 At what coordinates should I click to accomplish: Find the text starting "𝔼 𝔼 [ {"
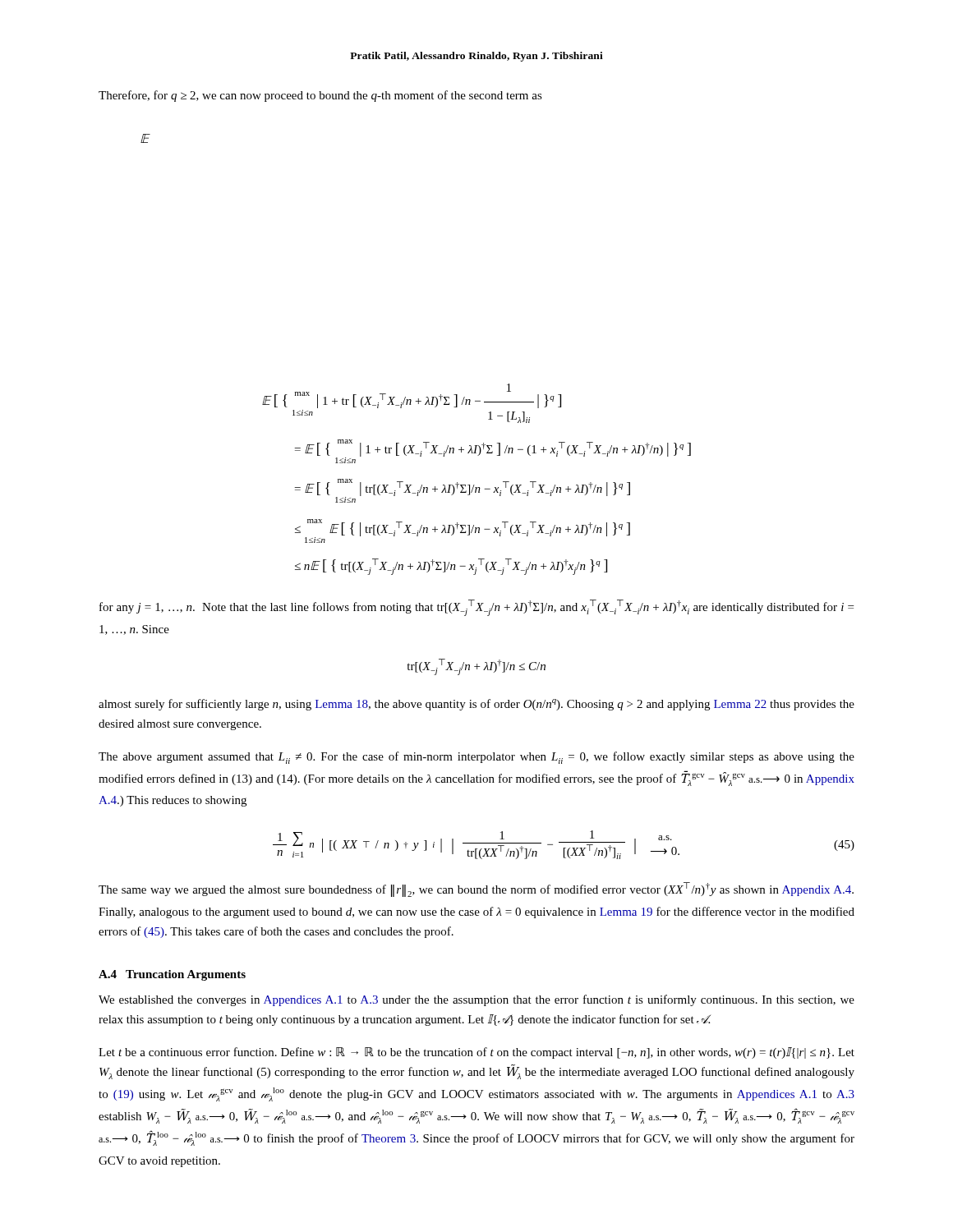(x=145, y=138)
